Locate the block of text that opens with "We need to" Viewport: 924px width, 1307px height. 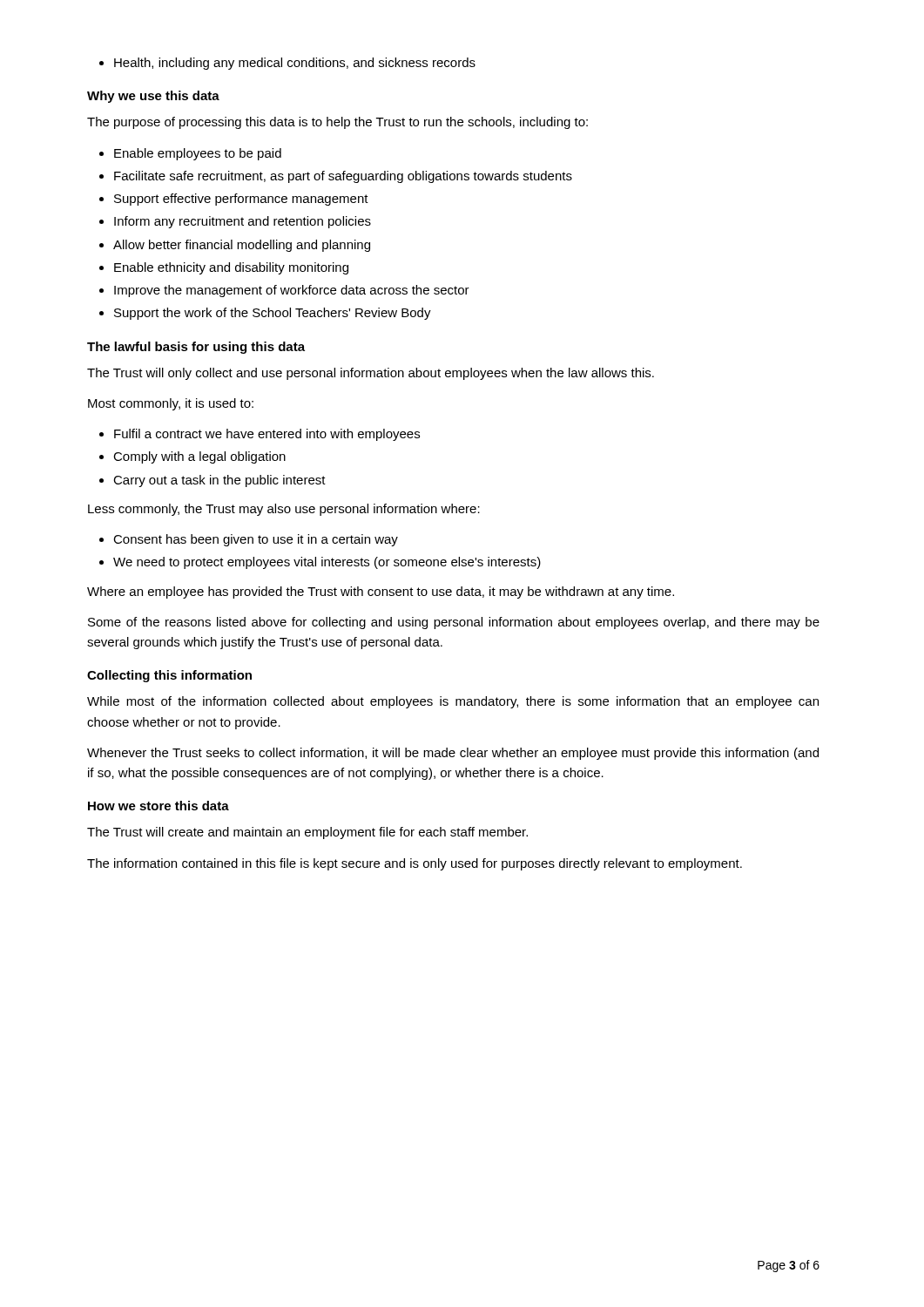(x=327, y=562)
